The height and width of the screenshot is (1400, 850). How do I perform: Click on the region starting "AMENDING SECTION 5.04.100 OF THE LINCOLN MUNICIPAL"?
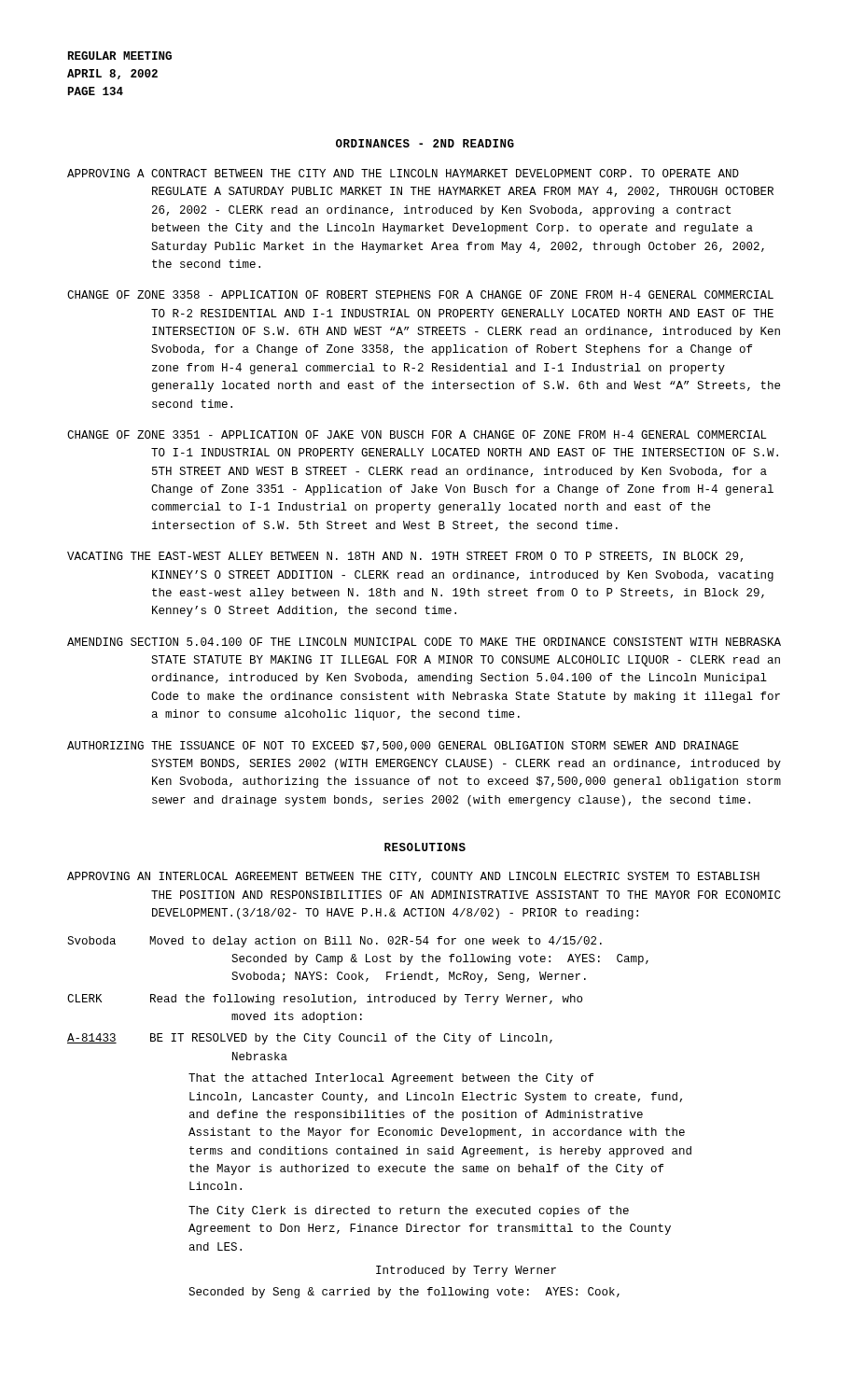click(425, 680)
